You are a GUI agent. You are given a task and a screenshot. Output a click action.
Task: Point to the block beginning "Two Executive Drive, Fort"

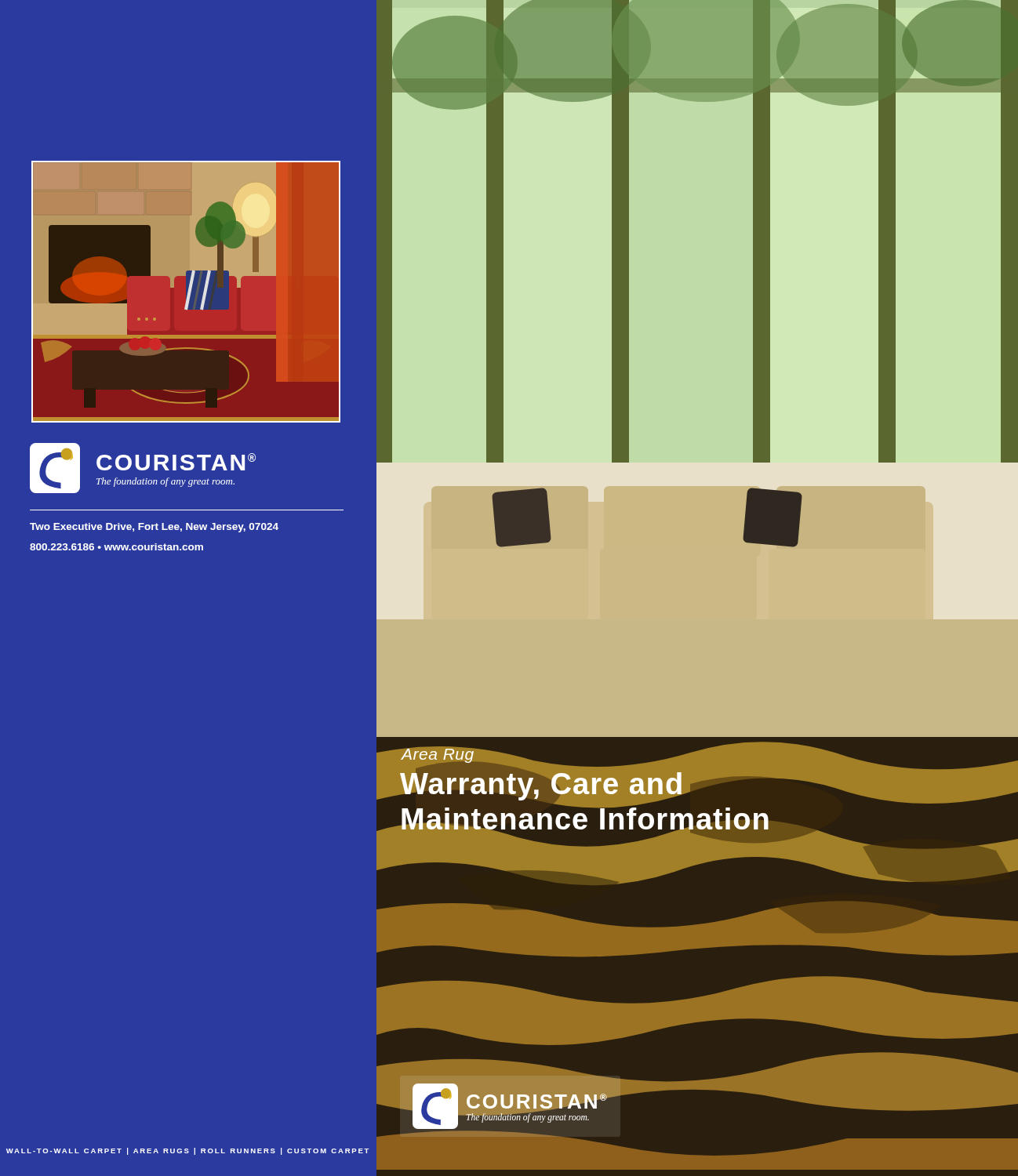pos(154,526)
